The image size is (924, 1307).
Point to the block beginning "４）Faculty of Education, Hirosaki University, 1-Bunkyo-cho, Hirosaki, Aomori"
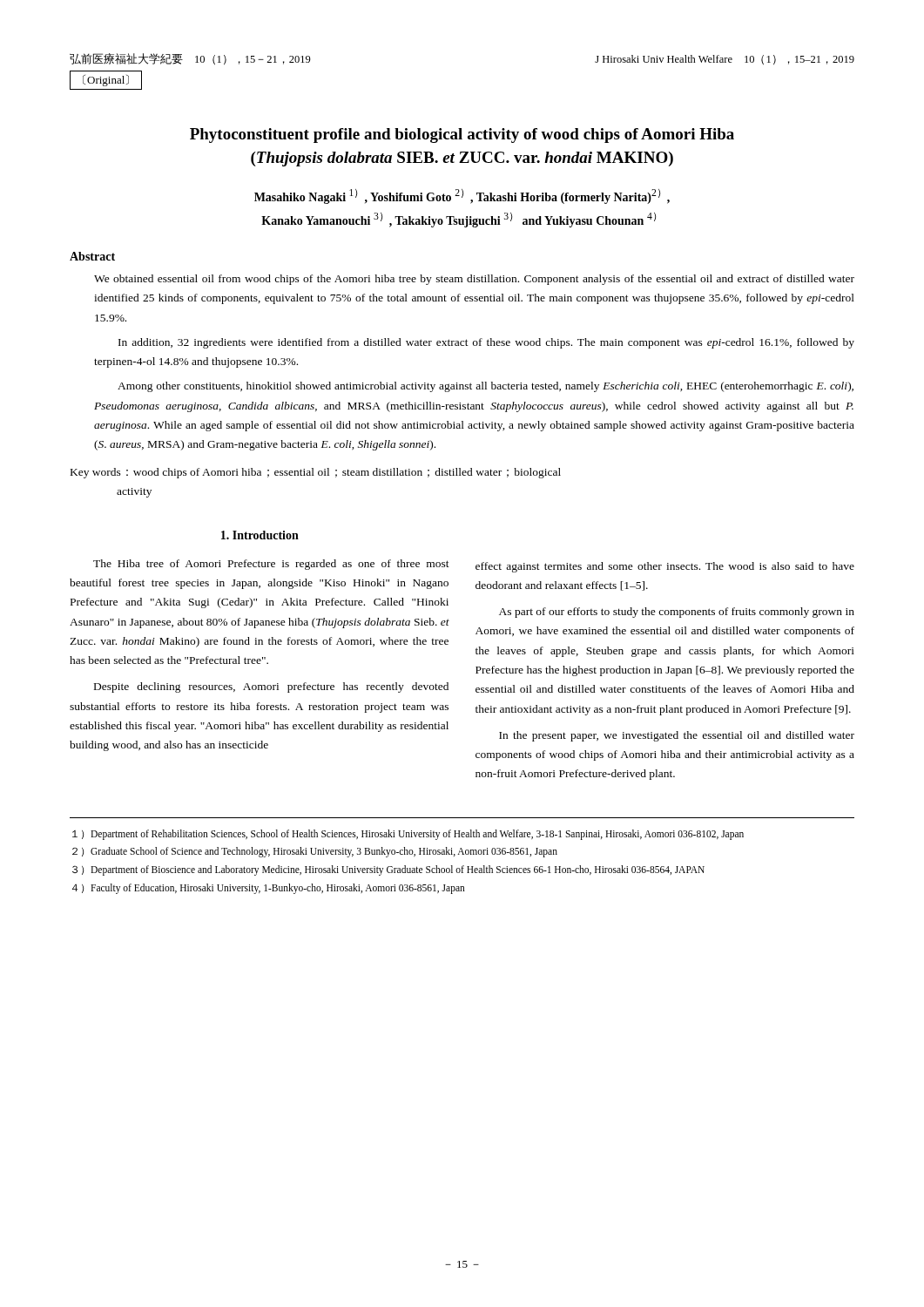pyautogui.click(x=462, y=889)
